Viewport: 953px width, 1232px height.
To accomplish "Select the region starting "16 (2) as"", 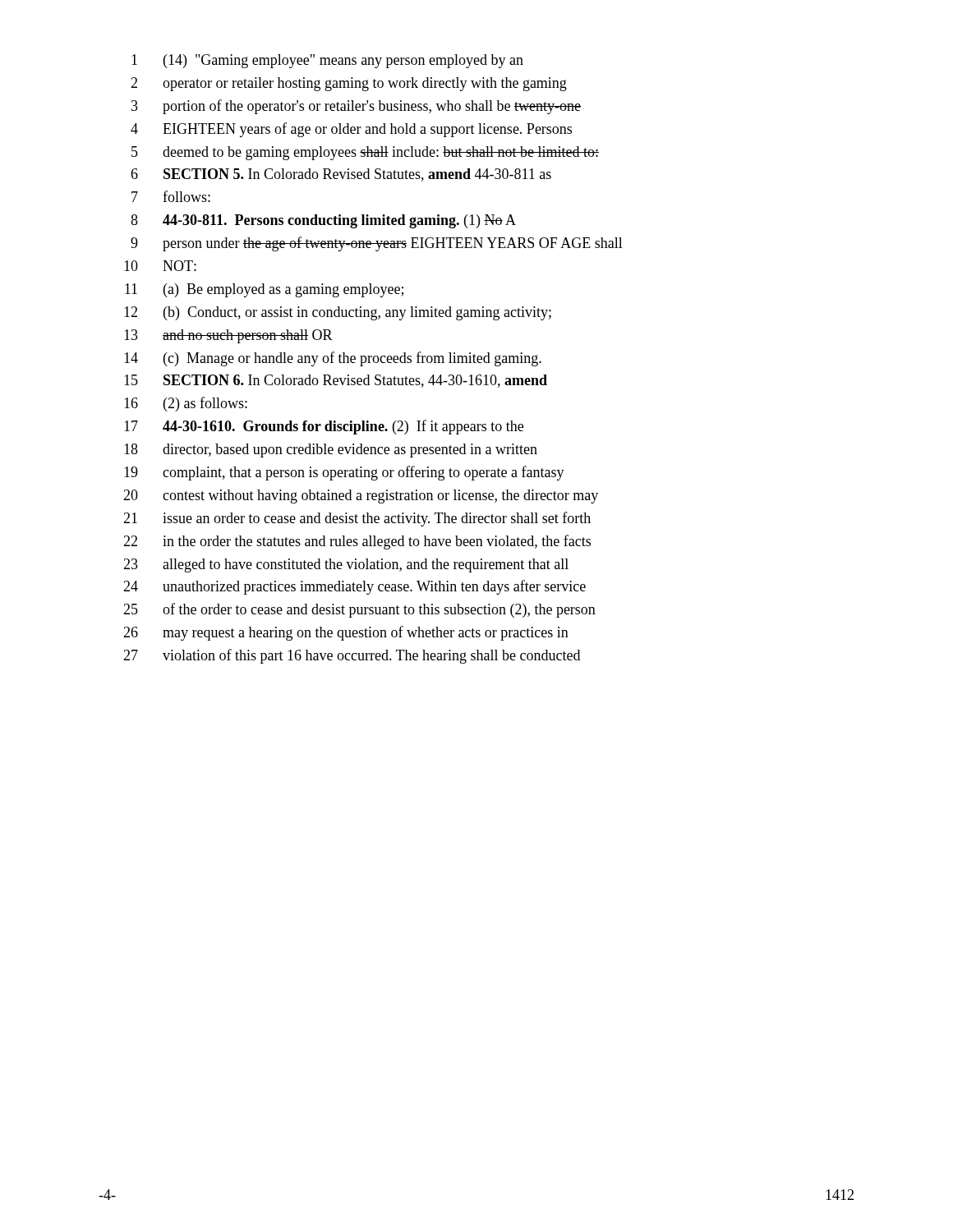I will tap(186, 404).
